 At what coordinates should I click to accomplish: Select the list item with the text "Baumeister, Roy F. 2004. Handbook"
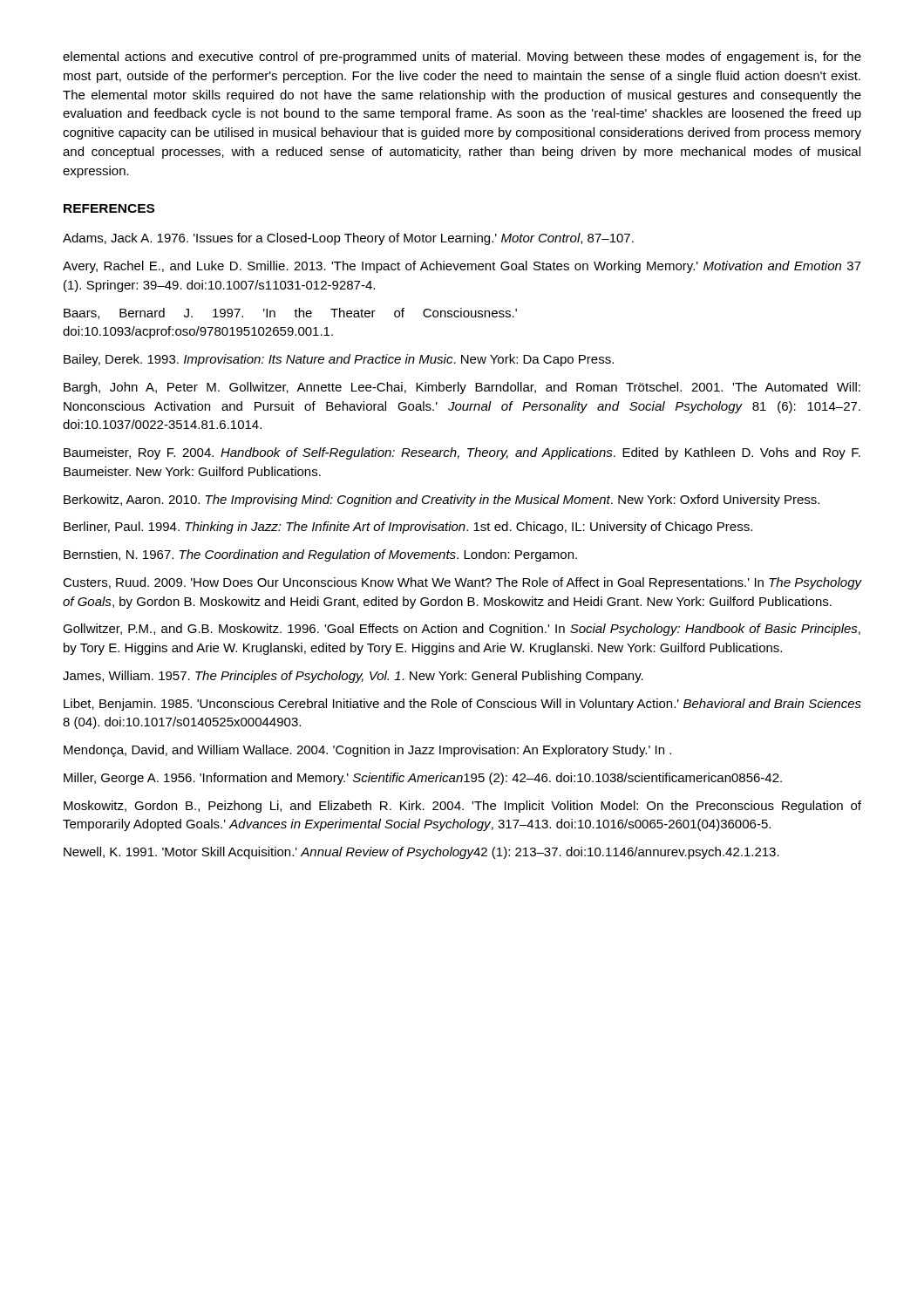(462, 462)
